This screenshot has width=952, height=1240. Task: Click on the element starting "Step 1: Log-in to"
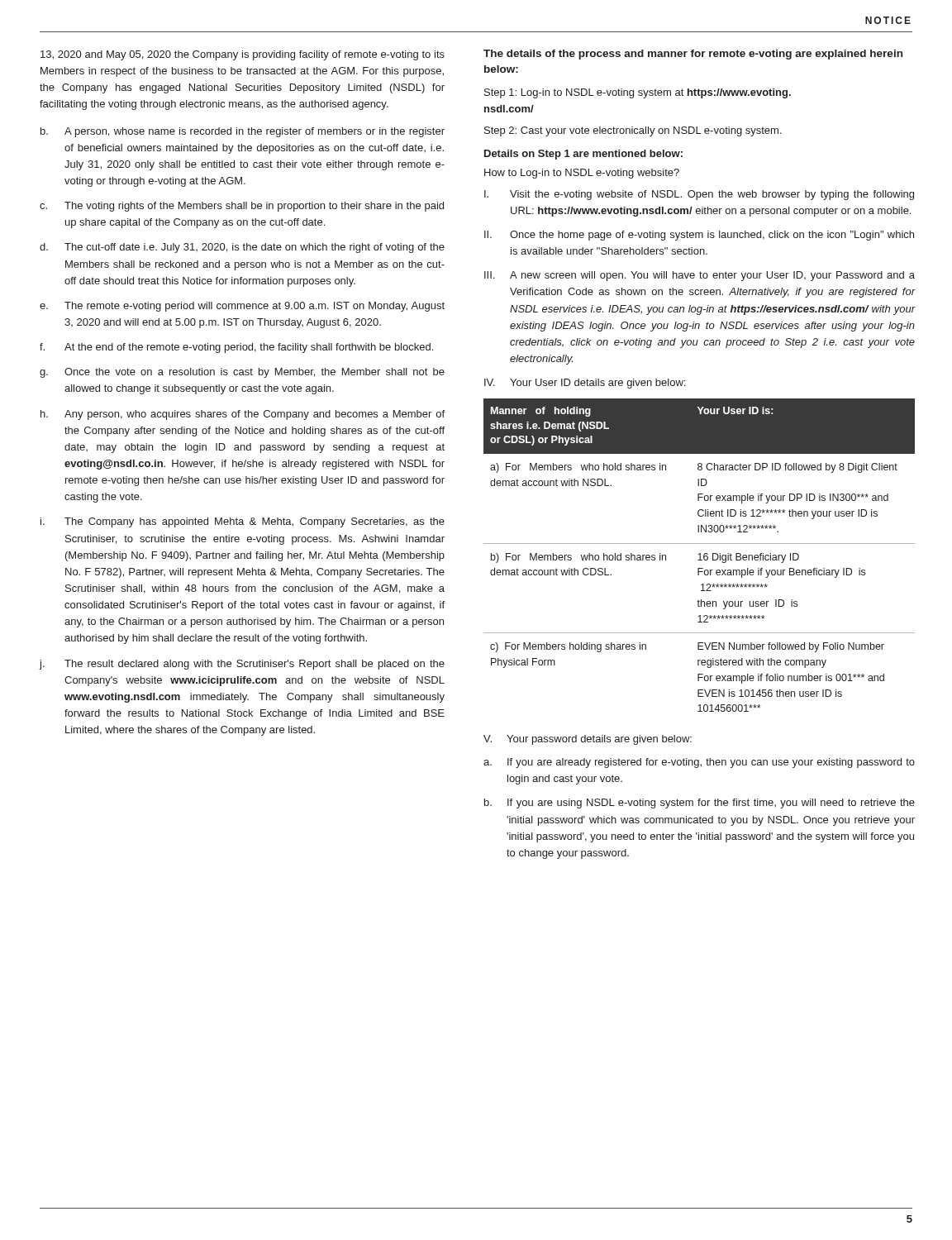[x=637, y=100]
